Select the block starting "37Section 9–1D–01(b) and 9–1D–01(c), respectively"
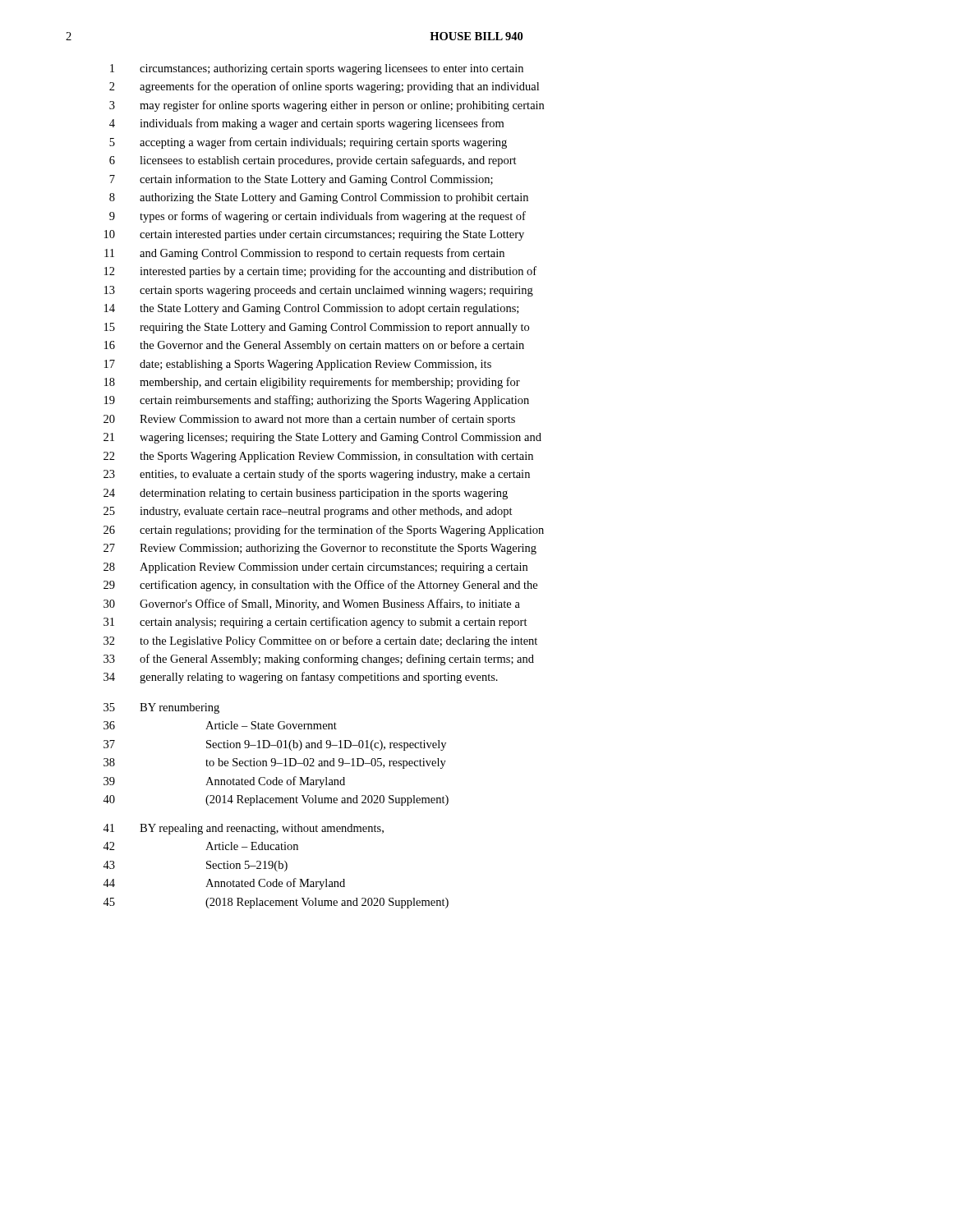Viewport: 953px width, 1232px height. click(x=275, y=745)
